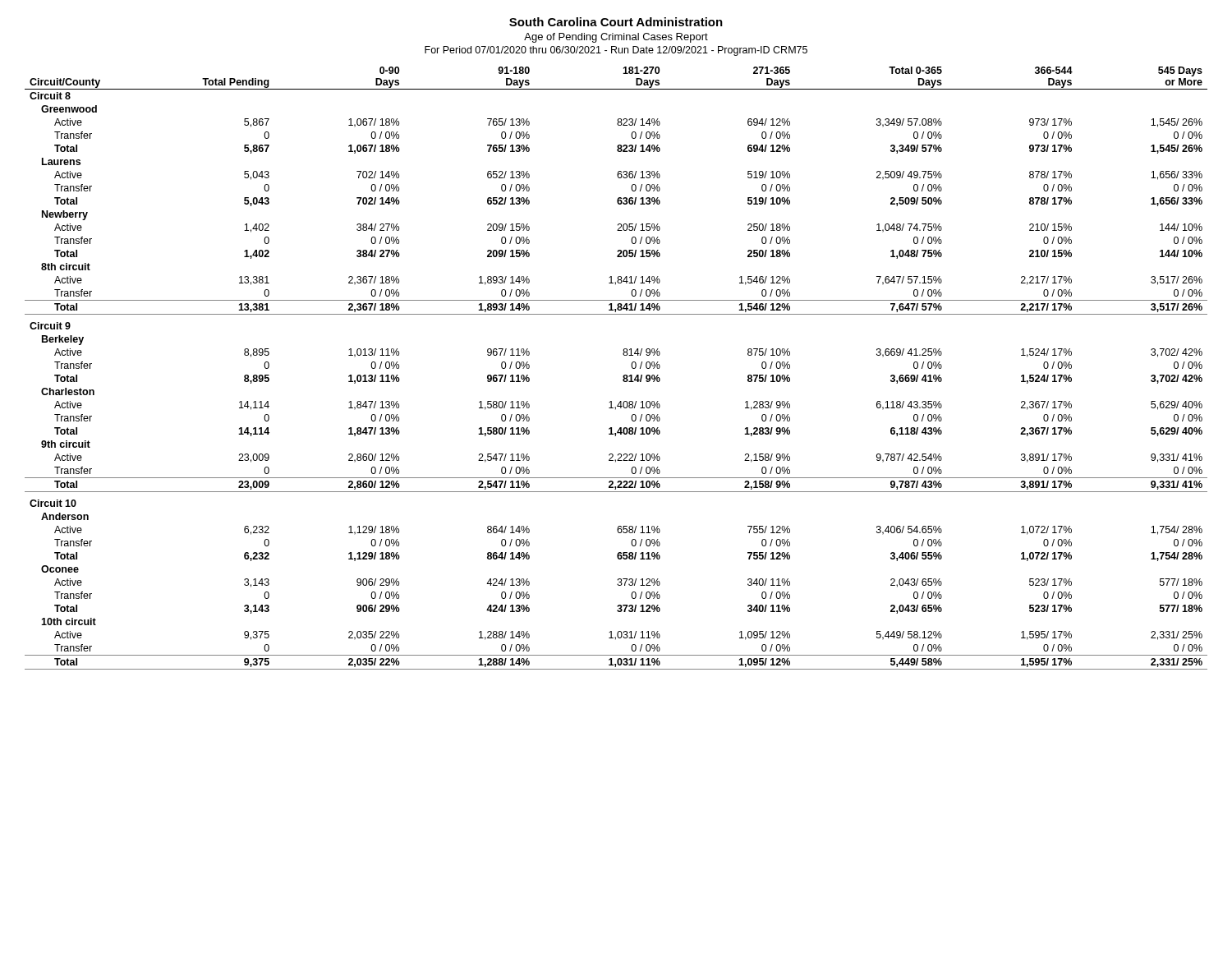
Task: Find the title
Action: pyautogui.click(x=616, y=22)
